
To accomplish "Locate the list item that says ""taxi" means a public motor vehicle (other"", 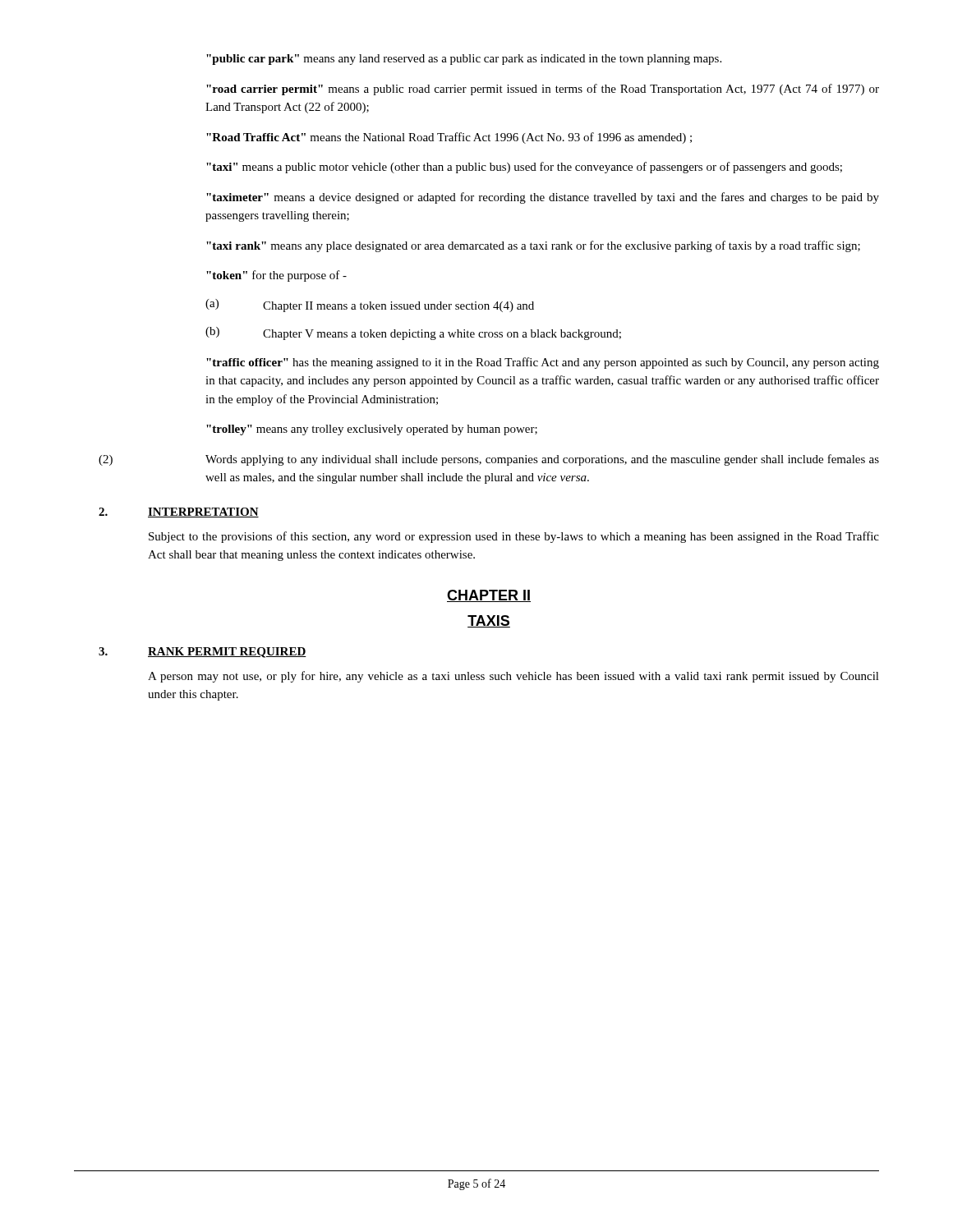I will pyautogui.click(x=524, y=167).
